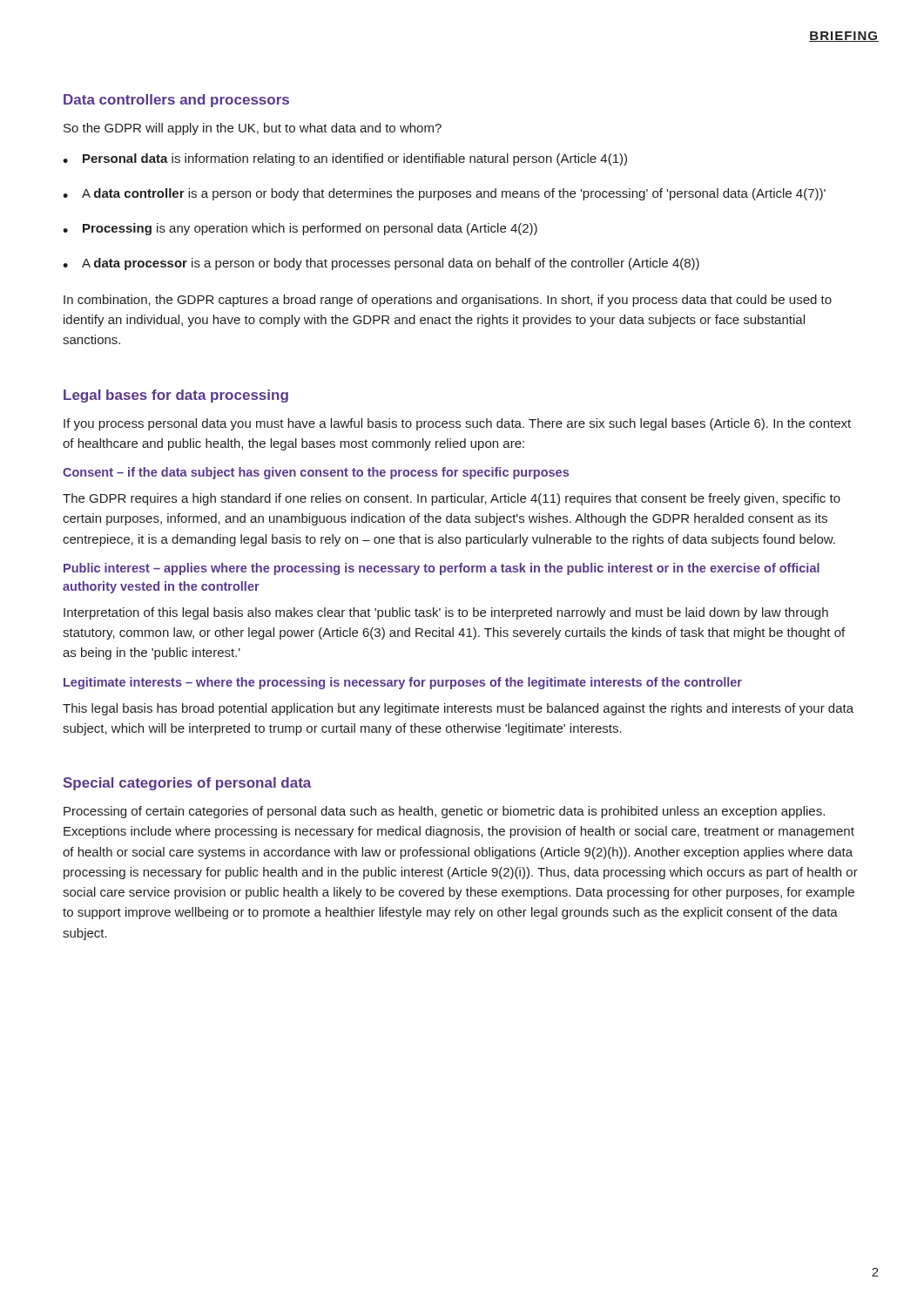Select the region starting "Special categories of personal"
This screenshot has height=1307, width=924.
[187, 783]
